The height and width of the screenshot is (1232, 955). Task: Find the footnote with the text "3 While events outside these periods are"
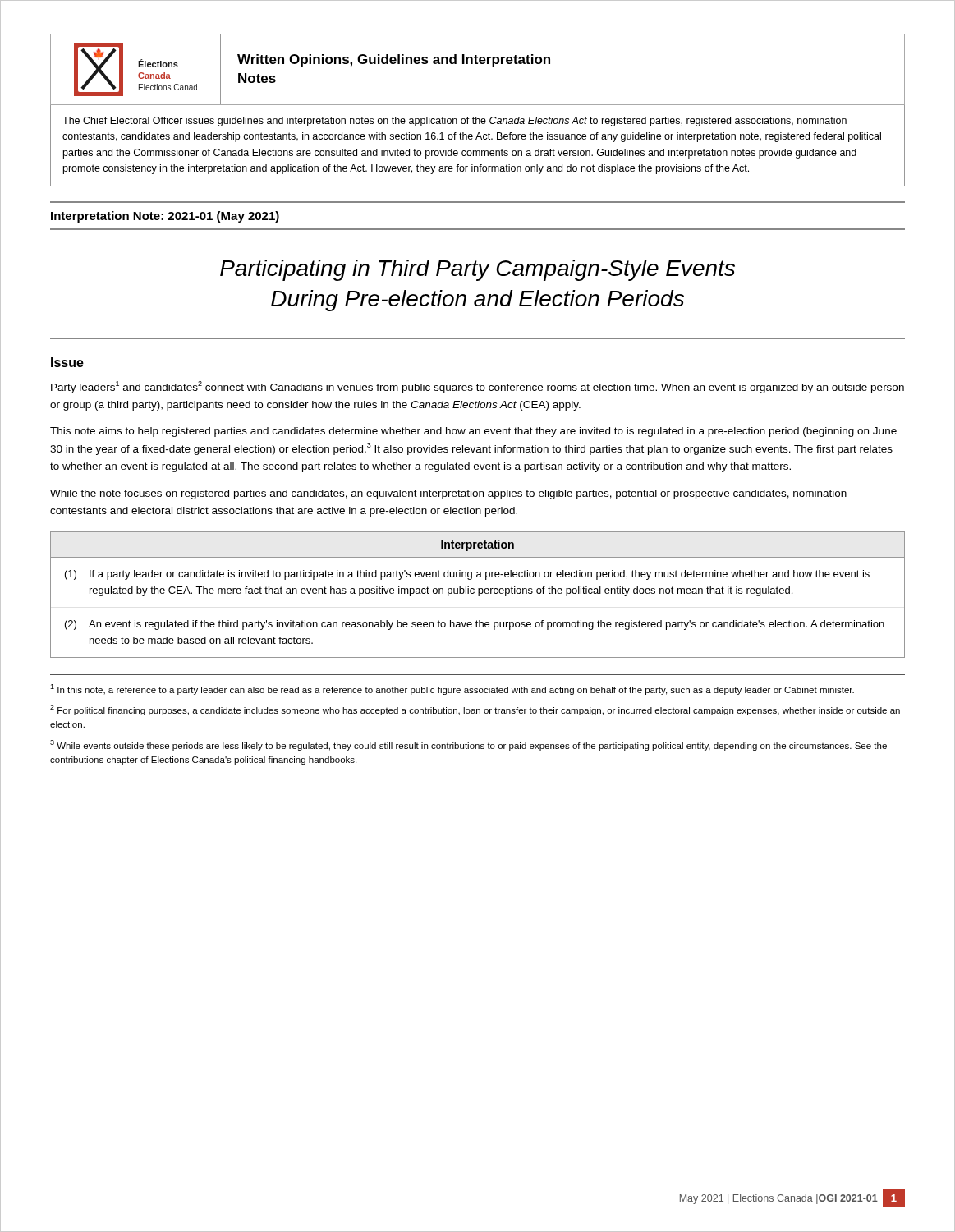[469, 751]
